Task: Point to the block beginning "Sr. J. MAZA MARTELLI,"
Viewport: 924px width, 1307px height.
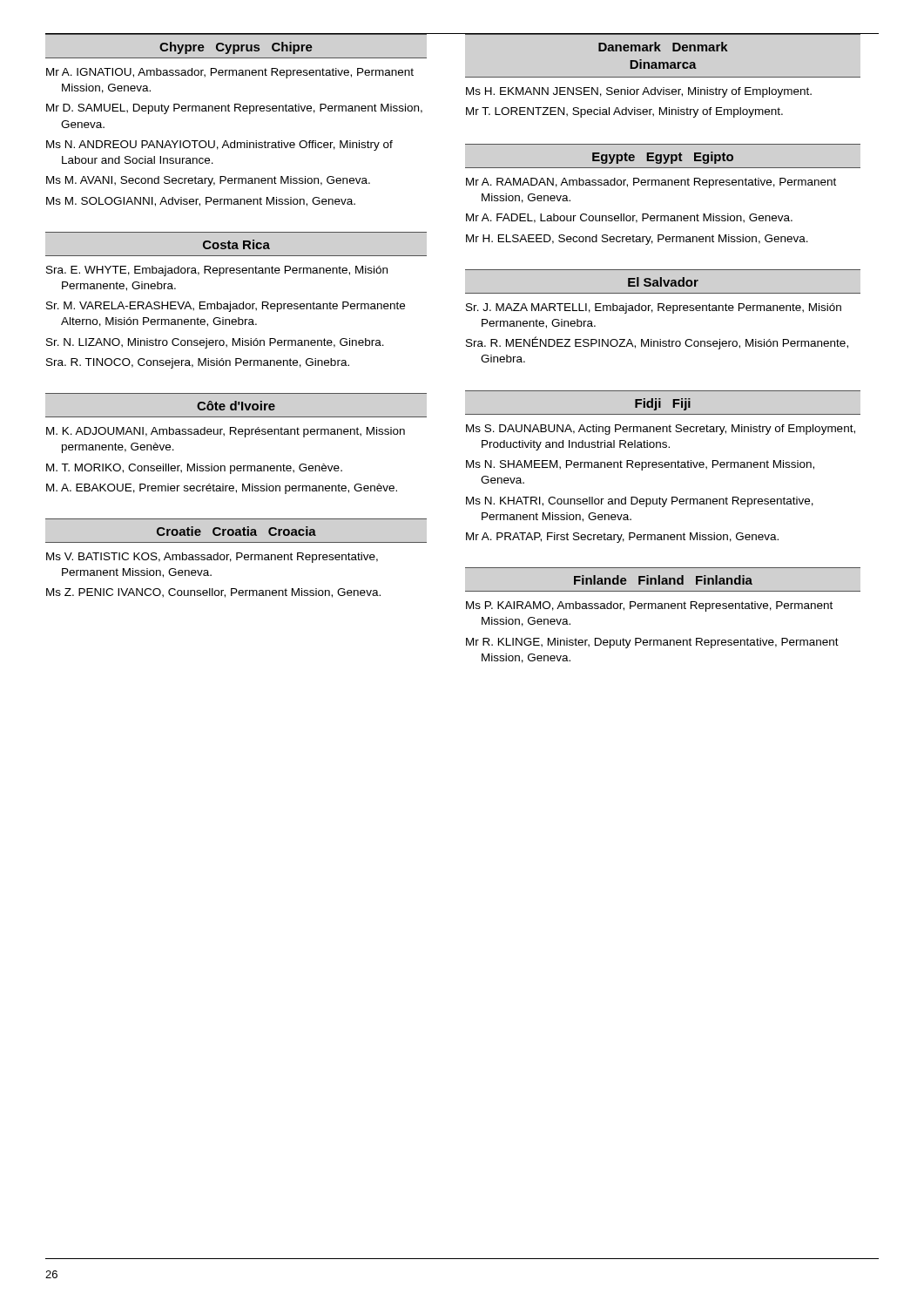Action: 653,315
